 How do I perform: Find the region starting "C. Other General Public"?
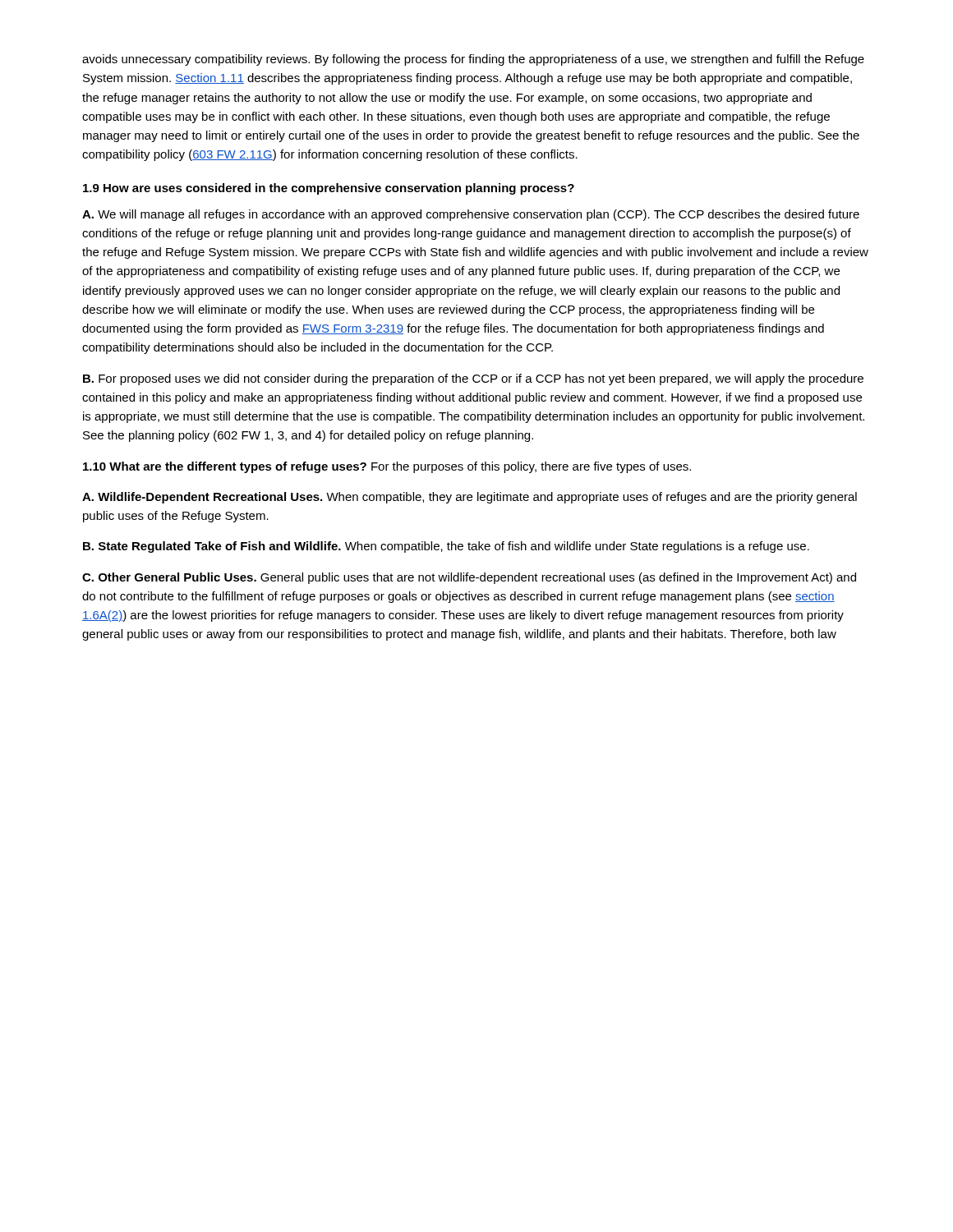tap(470, 605)
